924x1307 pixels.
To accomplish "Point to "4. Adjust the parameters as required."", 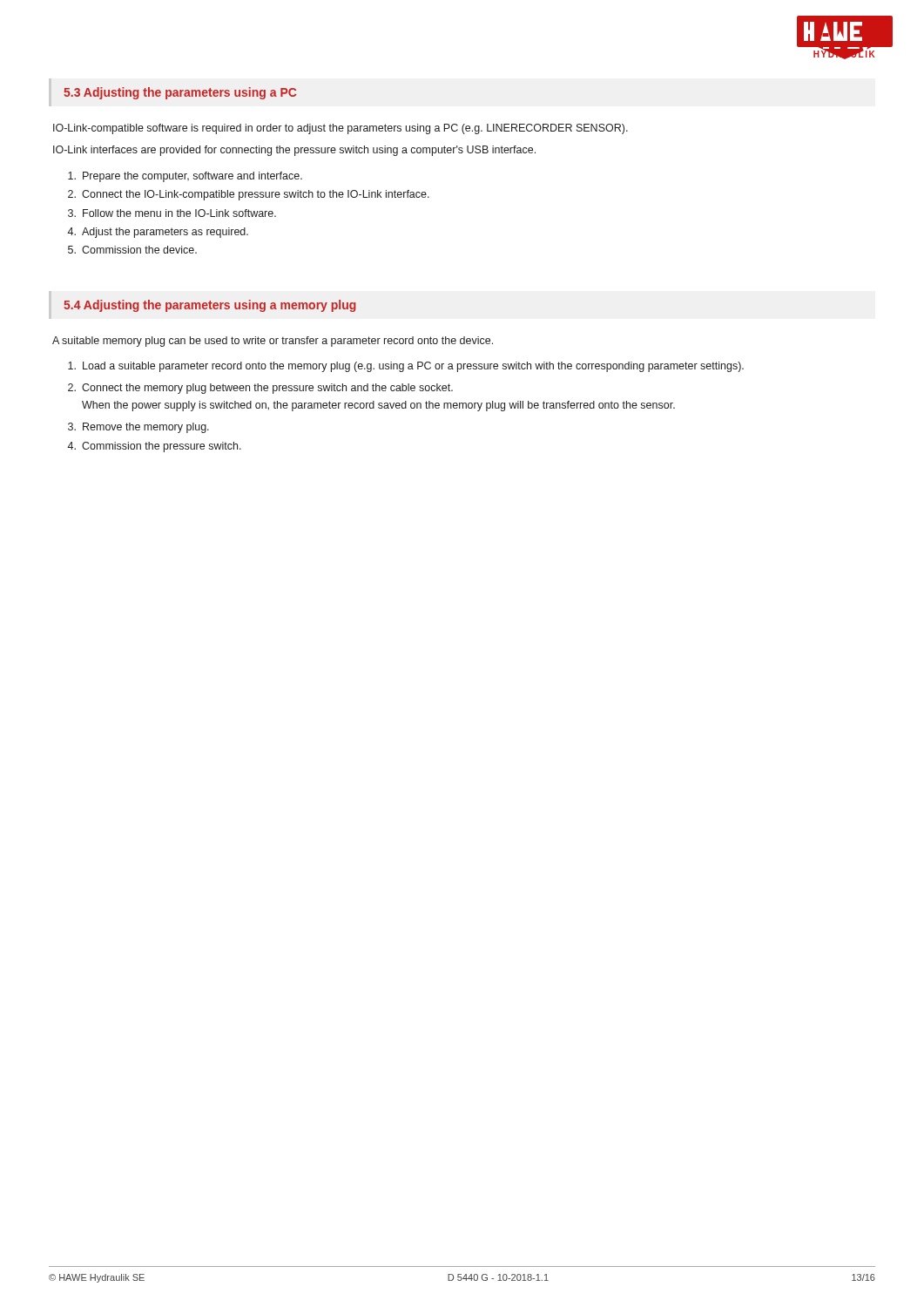I will pyautogui.click(x=158, y=233).
